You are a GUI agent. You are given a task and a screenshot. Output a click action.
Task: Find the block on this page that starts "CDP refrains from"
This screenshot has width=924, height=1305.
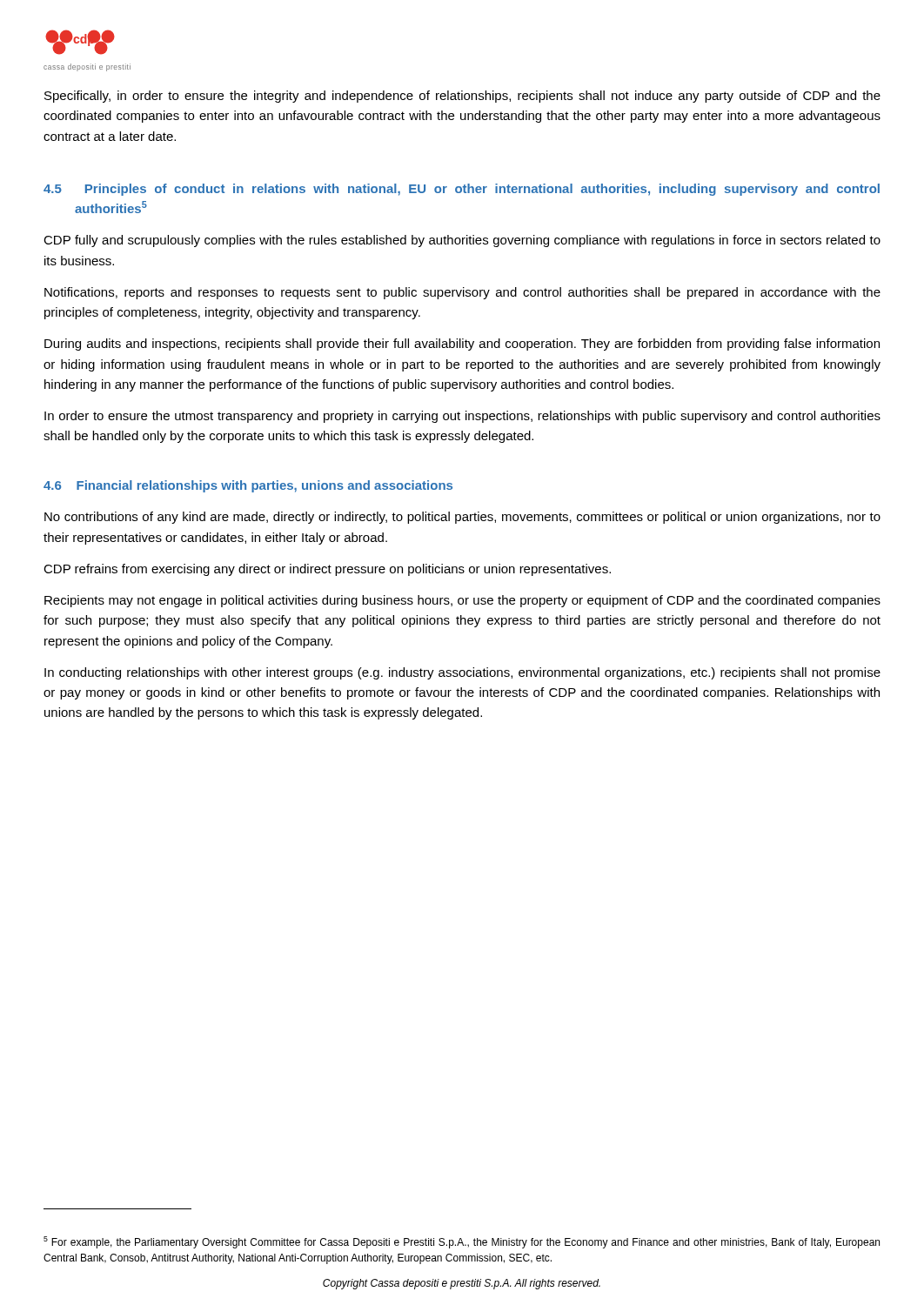(328, 568)
